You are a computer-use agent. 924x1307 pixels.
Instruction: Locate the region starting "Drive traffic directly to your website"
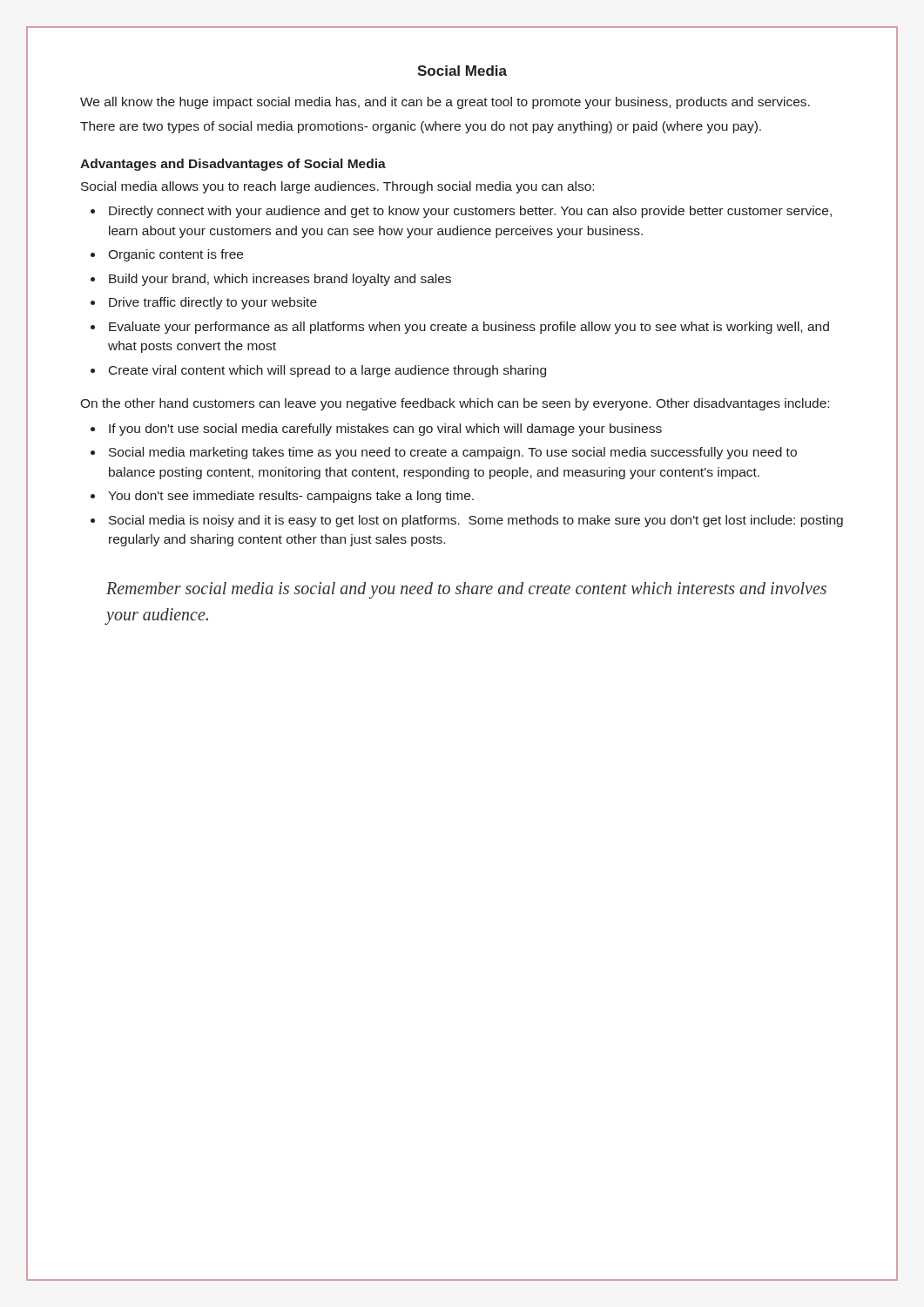[x=213, y=302]
